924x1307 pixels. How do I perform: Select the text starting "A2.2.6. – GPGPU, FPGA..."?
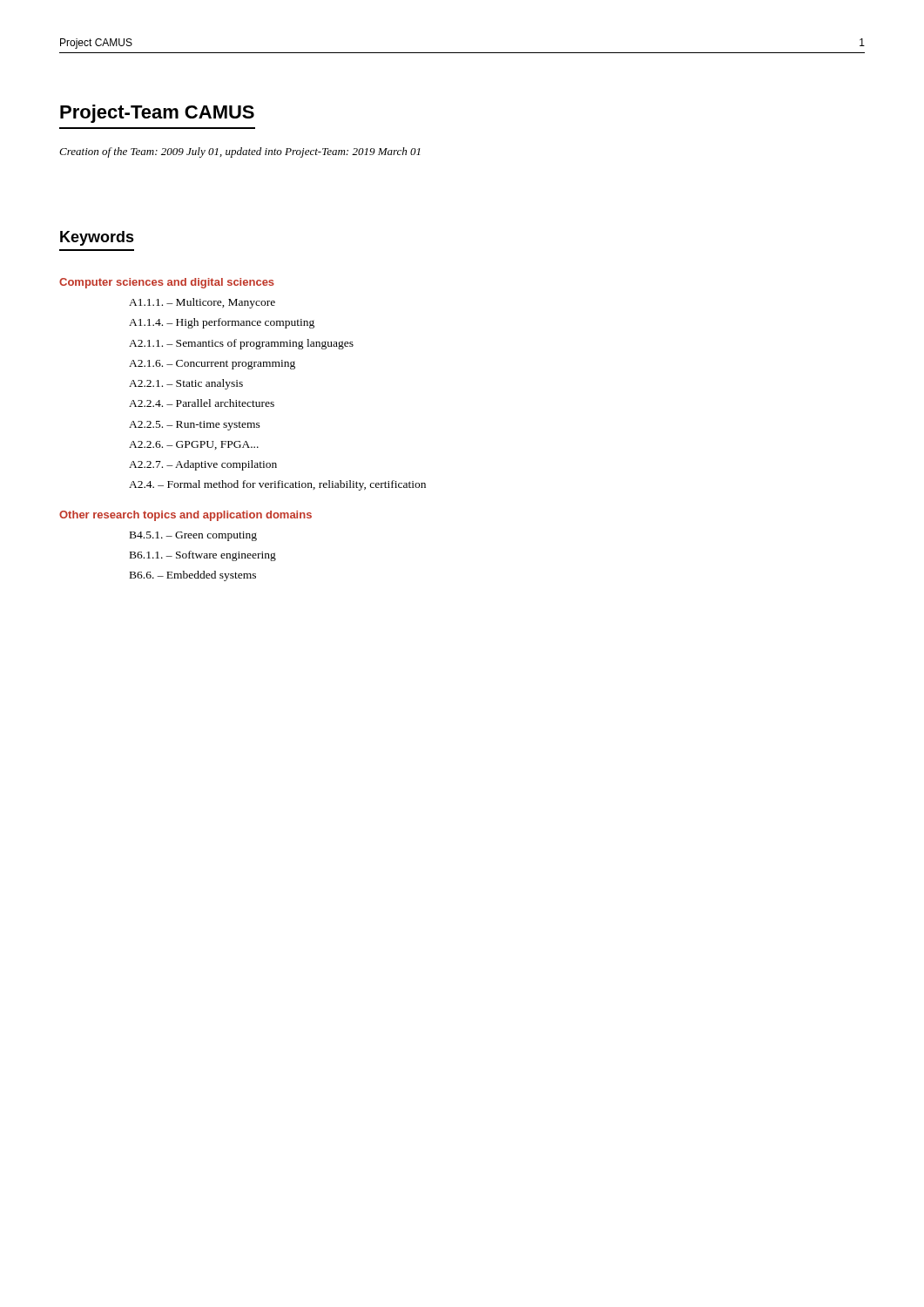[x=194, y=444]
